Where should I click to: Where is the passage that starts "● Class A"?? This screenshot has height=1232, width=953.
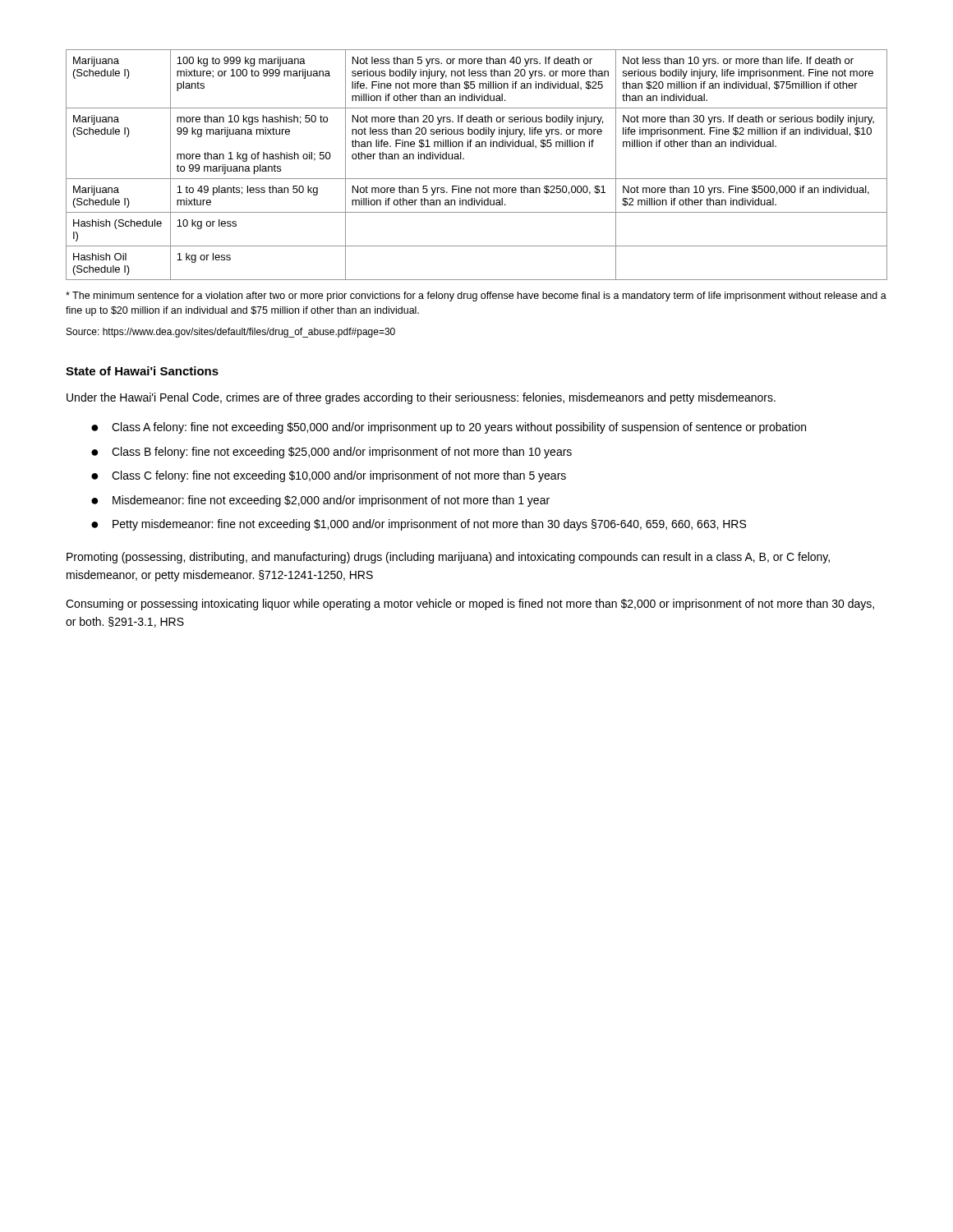[x=449, y=428]
